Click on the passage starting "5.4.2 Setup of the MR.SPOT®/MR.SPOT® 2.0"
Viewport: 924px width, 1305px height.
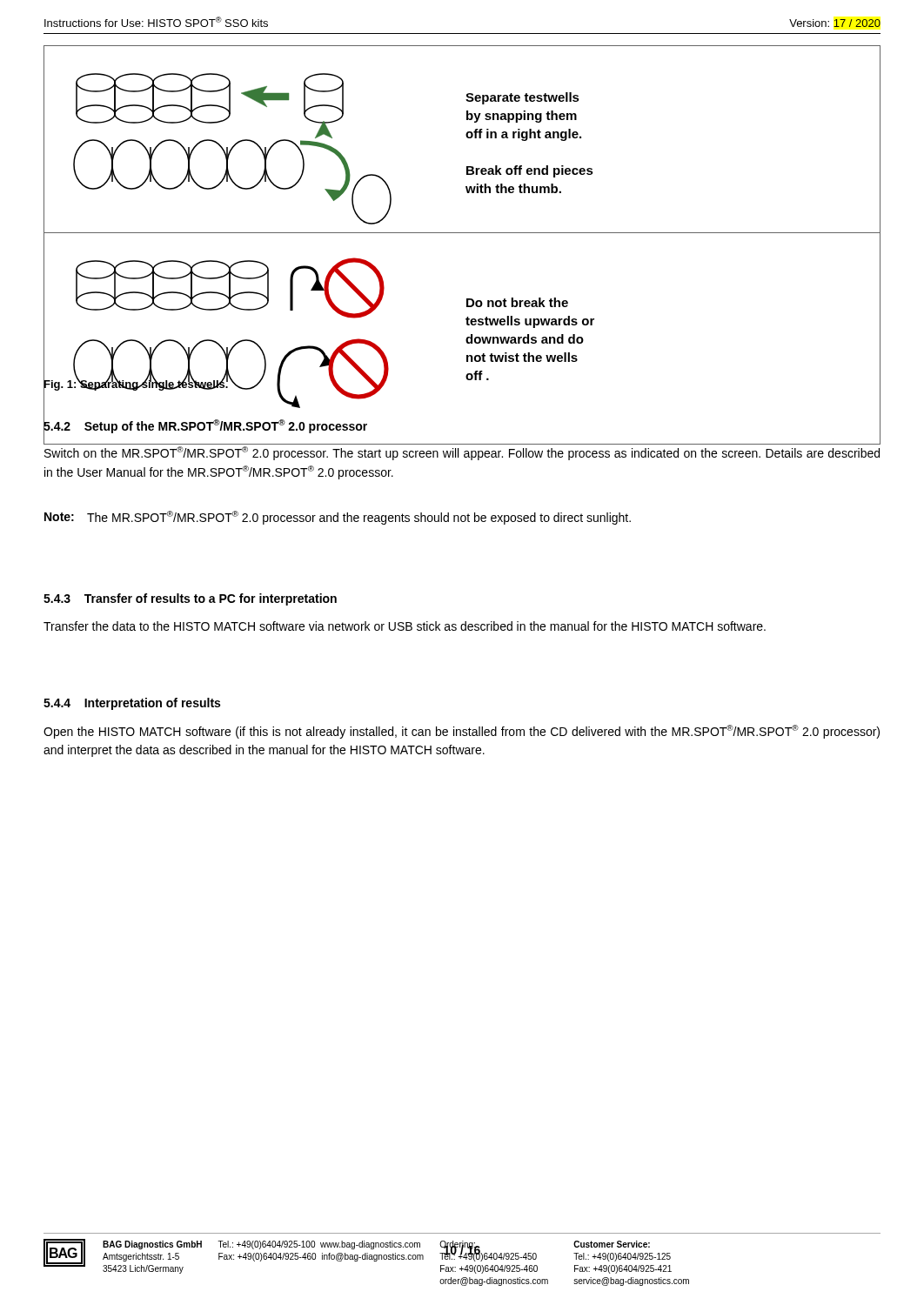tap(205, 425)
